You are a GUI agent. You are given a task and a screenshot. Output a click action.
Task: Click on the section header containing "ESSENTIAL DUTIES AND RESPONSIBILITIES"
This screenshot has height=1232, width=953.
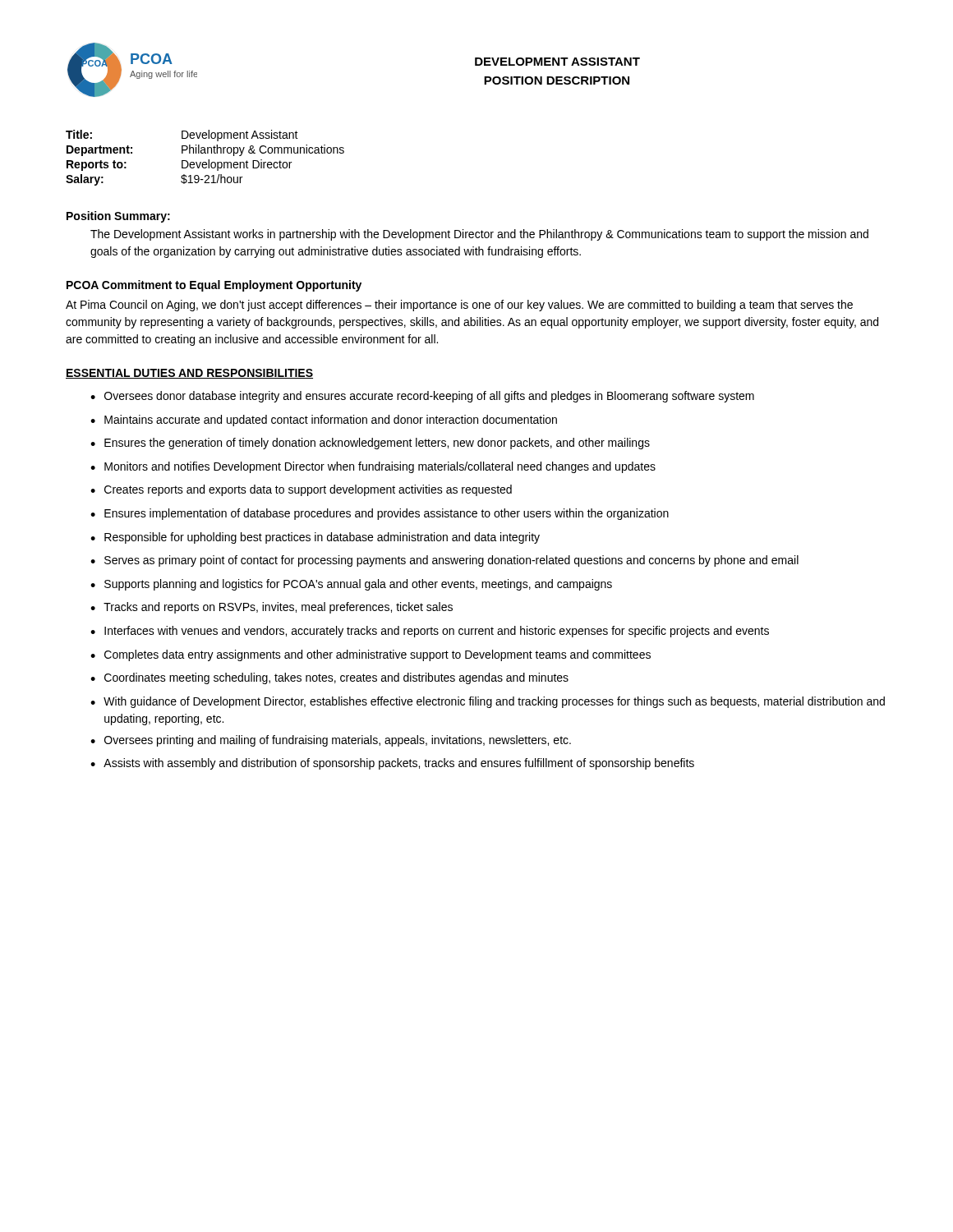[189, 373]
